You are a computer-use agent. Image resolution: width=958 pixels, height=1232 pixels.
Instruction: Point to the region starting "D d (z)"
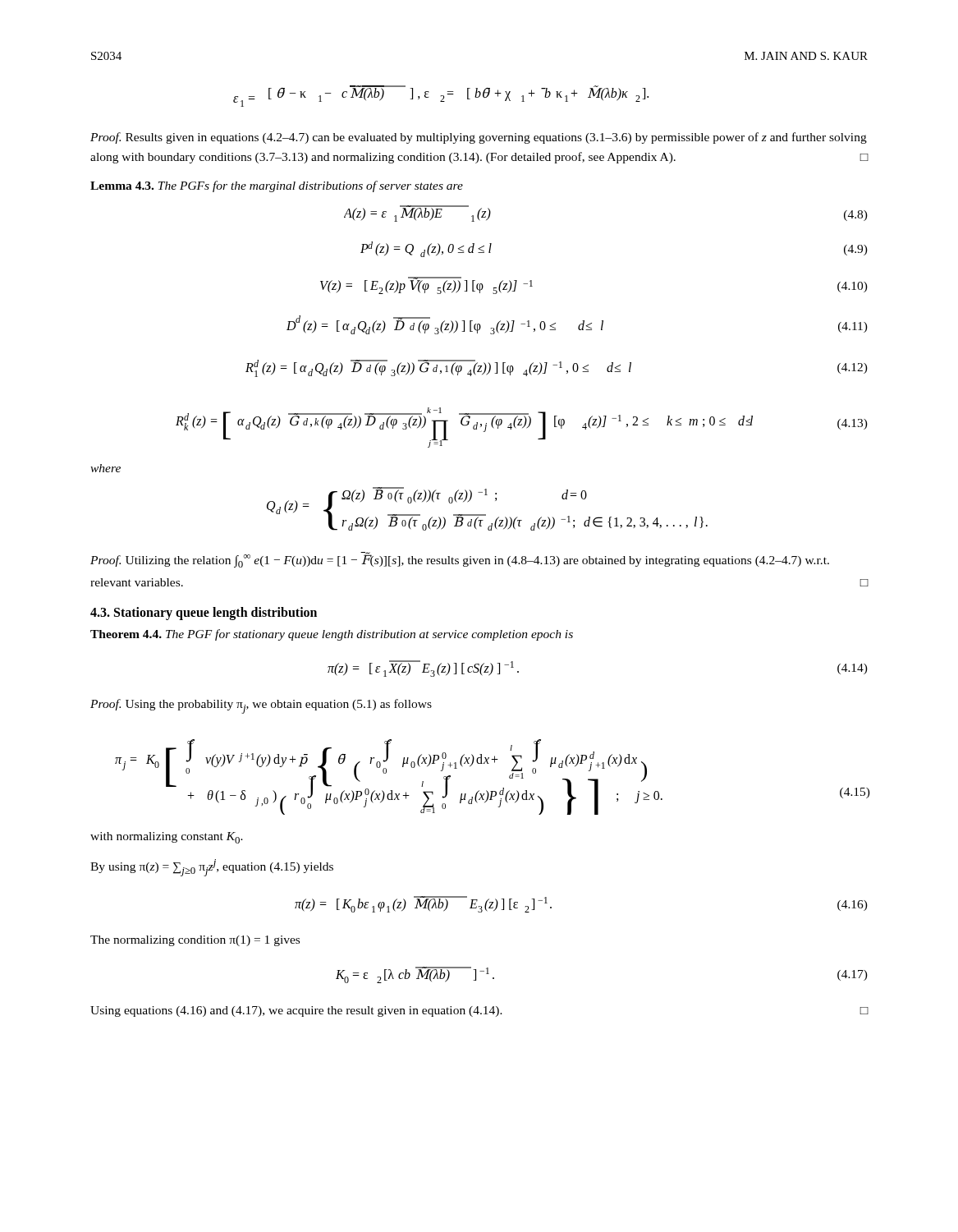tap(500, 326)
